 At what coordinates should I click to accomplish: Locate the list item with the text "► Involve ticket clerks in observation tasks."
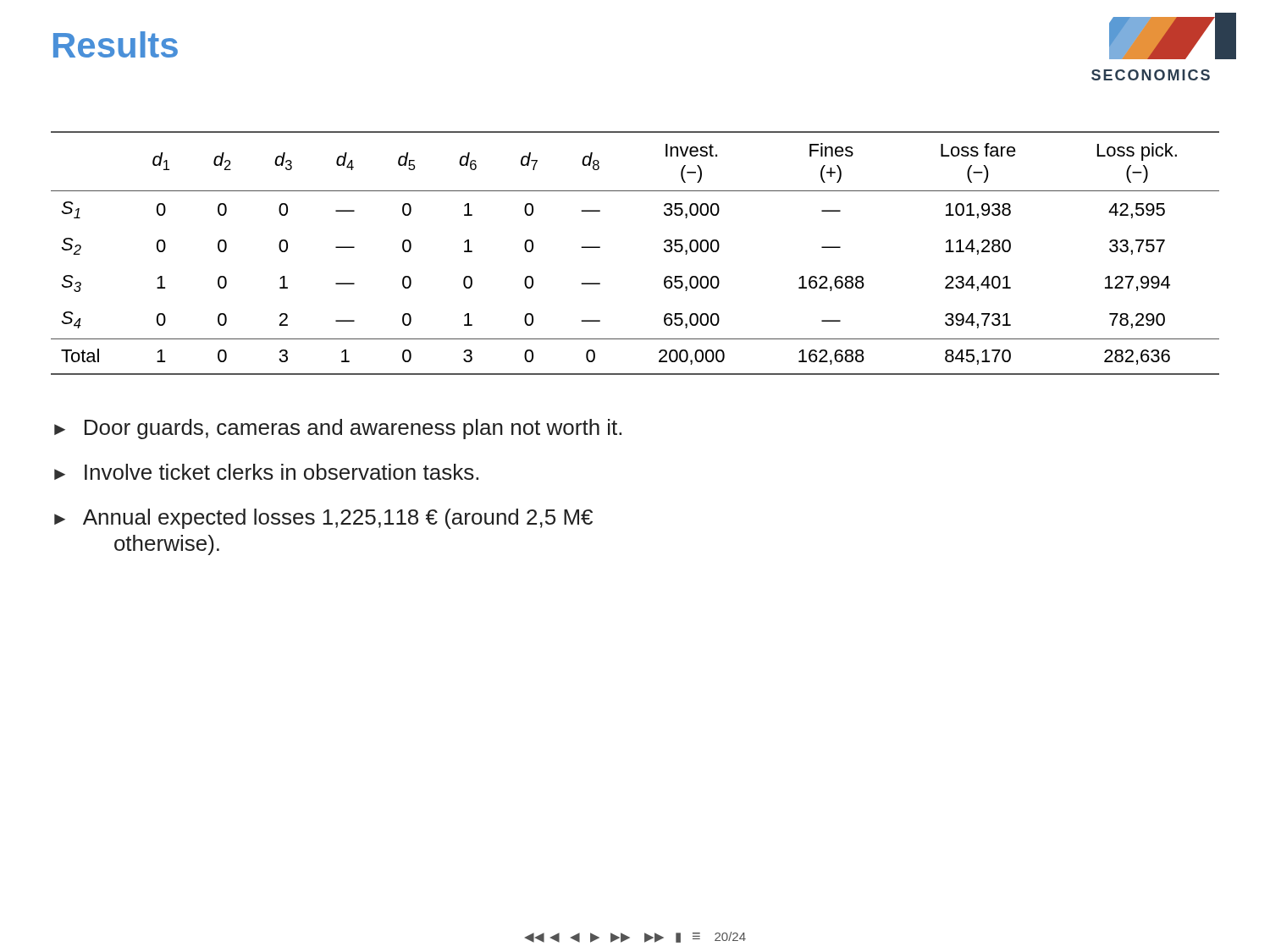pyautogui.click(x=266, y=473)
